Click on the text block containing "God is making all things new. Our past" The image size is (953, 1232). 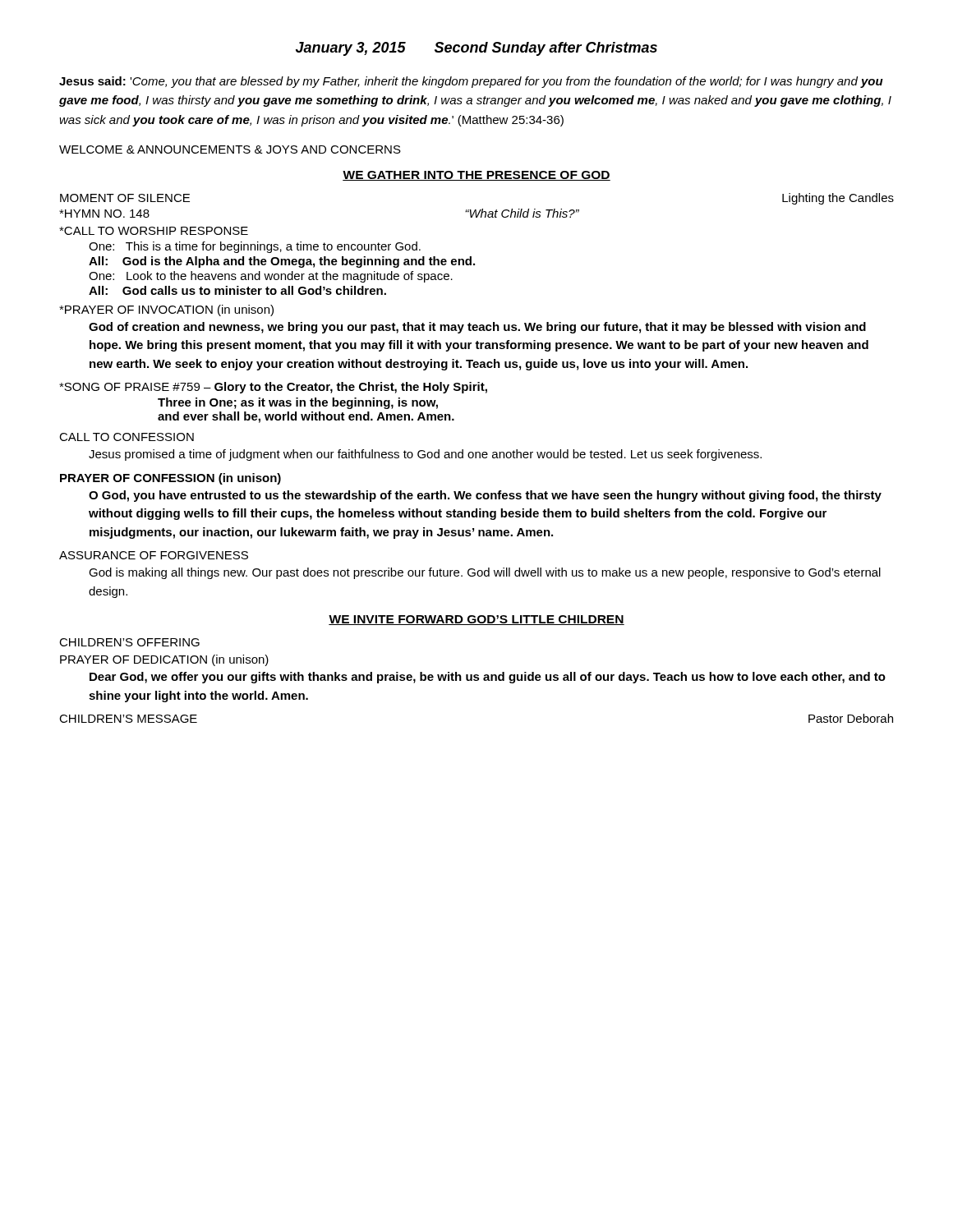click(x=485, y=582)
